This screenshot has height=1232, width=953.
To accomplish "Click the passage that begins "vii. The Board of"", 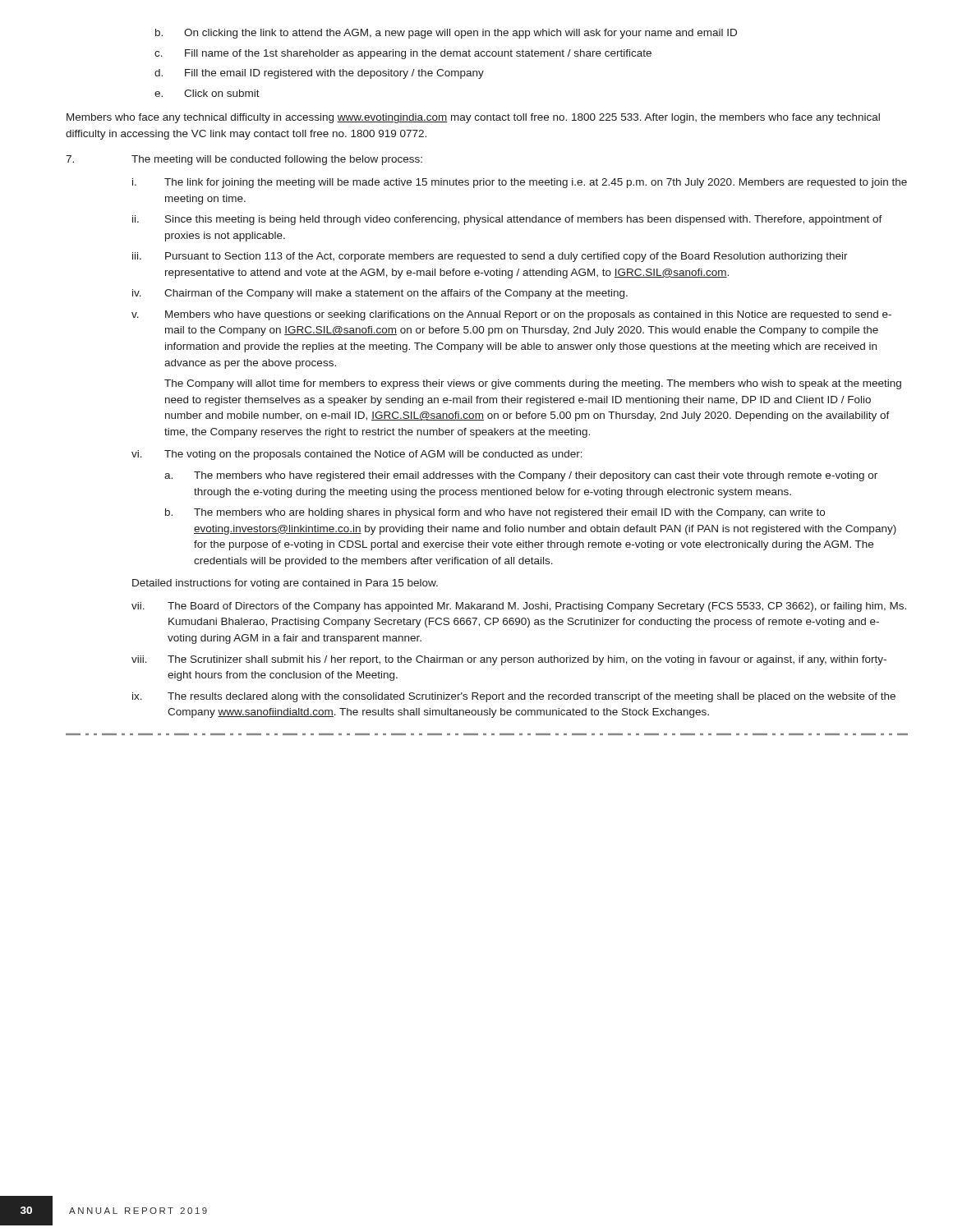I will (520, 622).
